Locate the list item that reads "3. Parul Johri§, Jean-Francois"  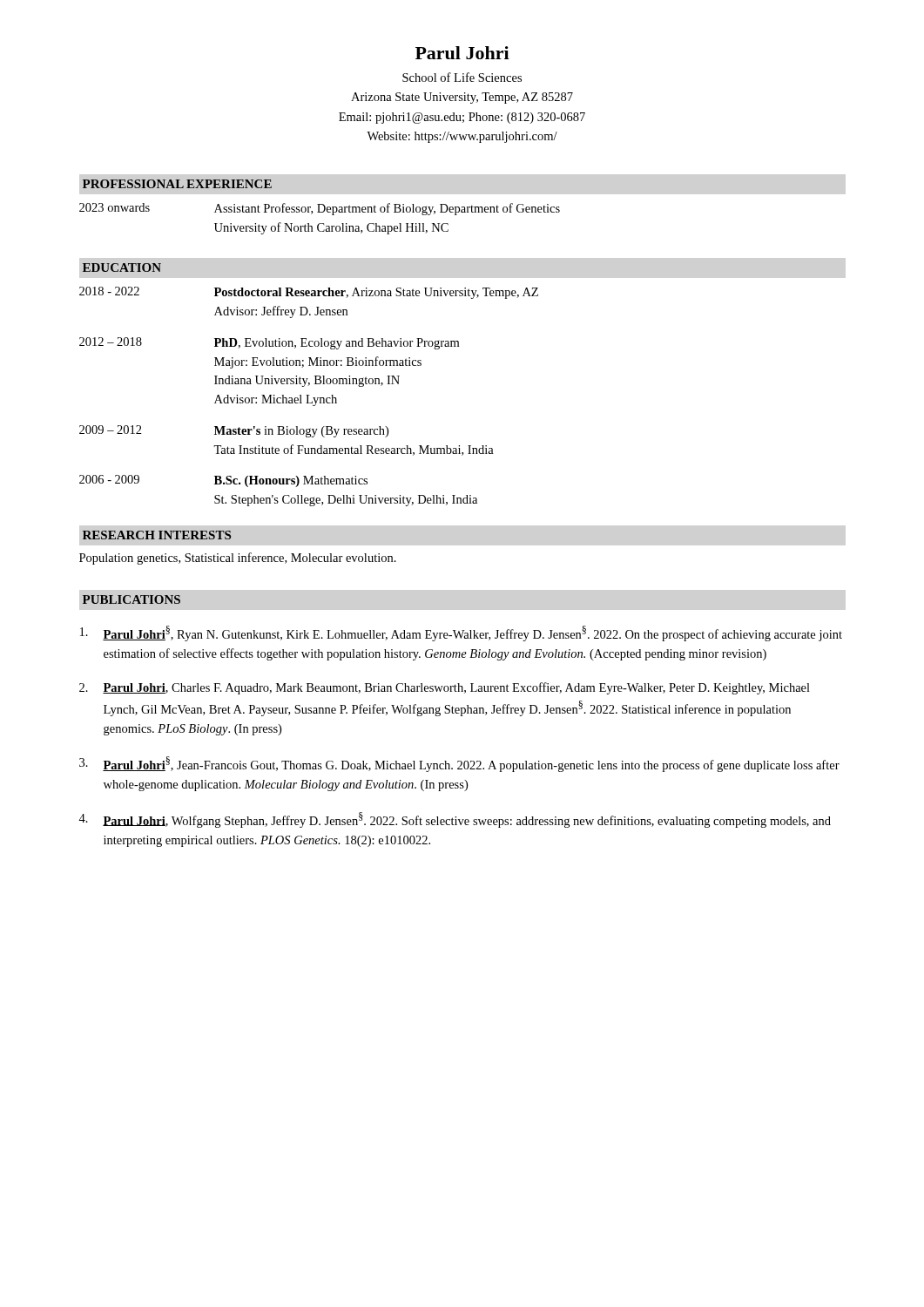click(462, 774)
